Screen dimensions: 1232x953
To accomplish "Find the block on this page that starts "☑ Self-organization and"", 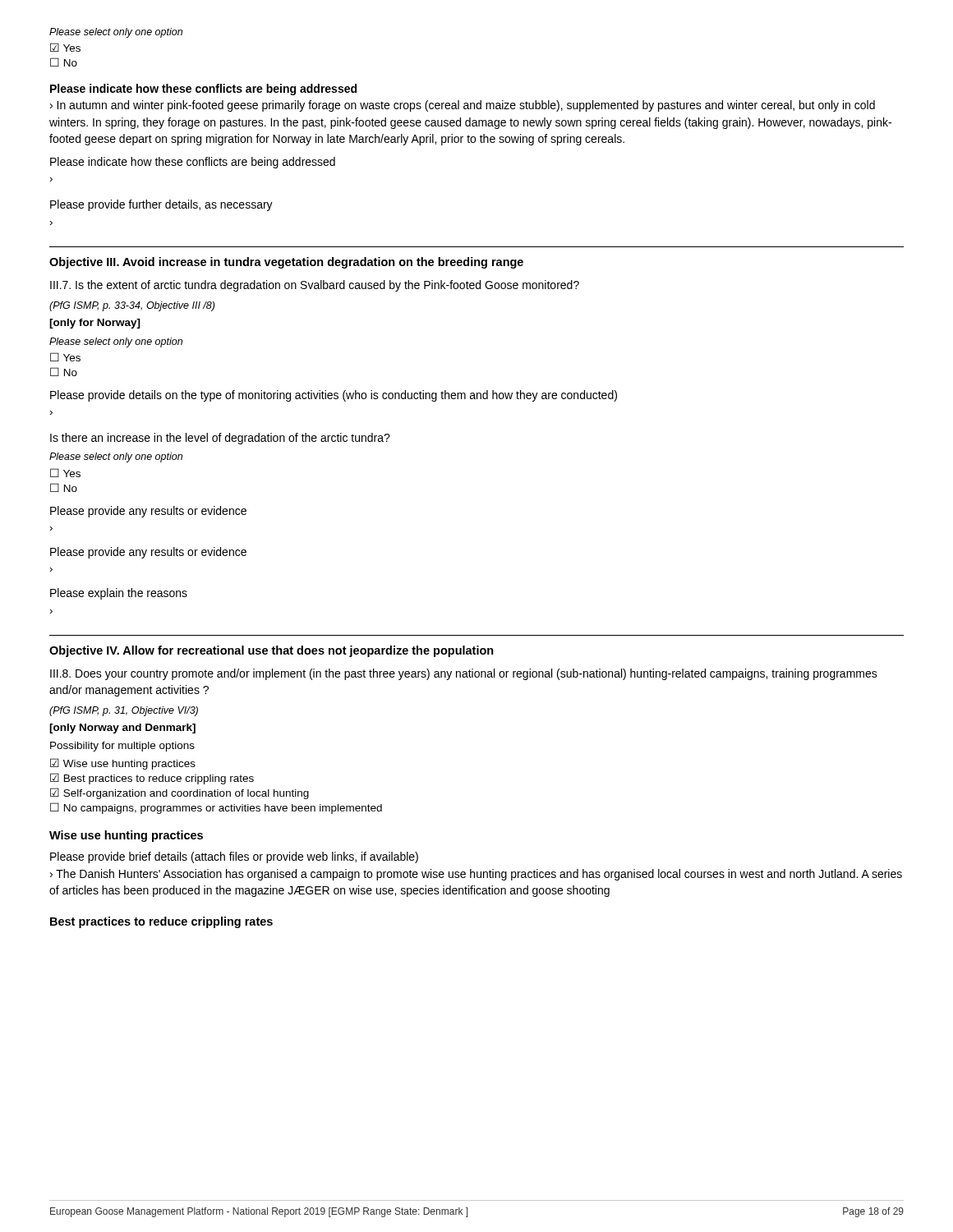I will [x=179, y=793].
